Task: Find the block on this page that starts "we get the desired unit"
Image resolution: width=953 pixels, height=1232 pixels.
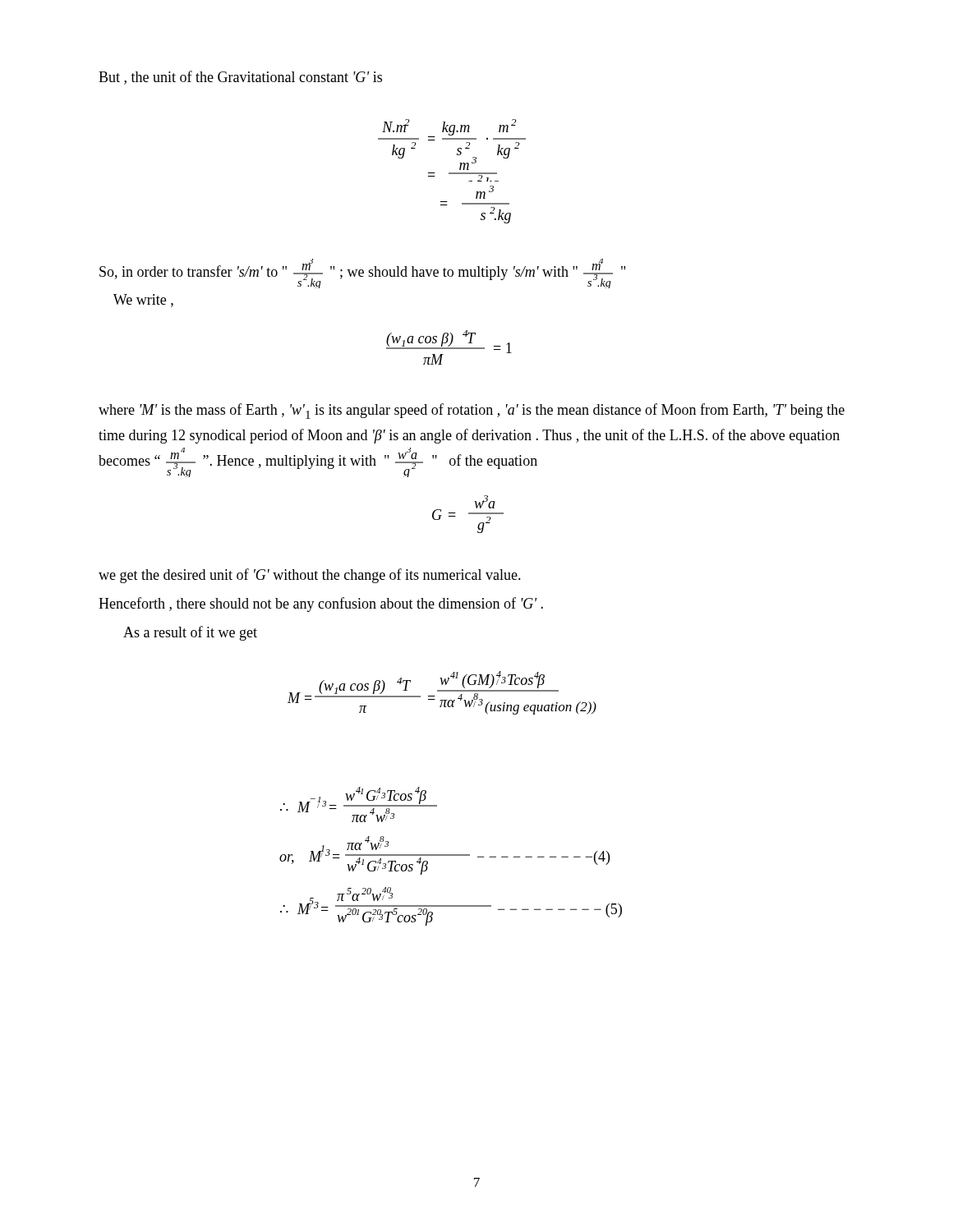Action: click(310, 575)
